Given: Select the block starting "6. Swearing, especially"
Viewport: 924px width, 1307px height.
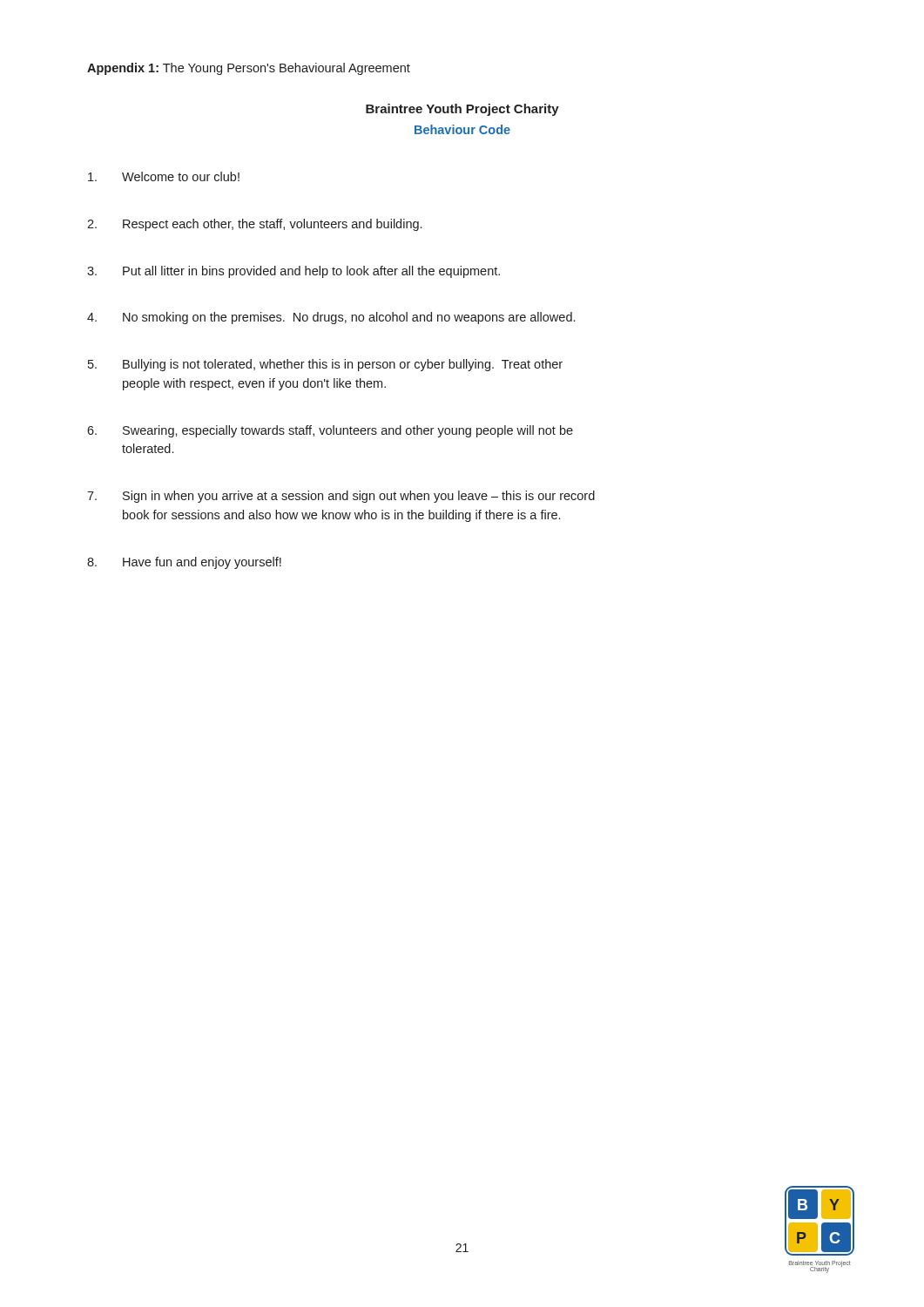Looking at the screenshot, I should click(330, 440).
